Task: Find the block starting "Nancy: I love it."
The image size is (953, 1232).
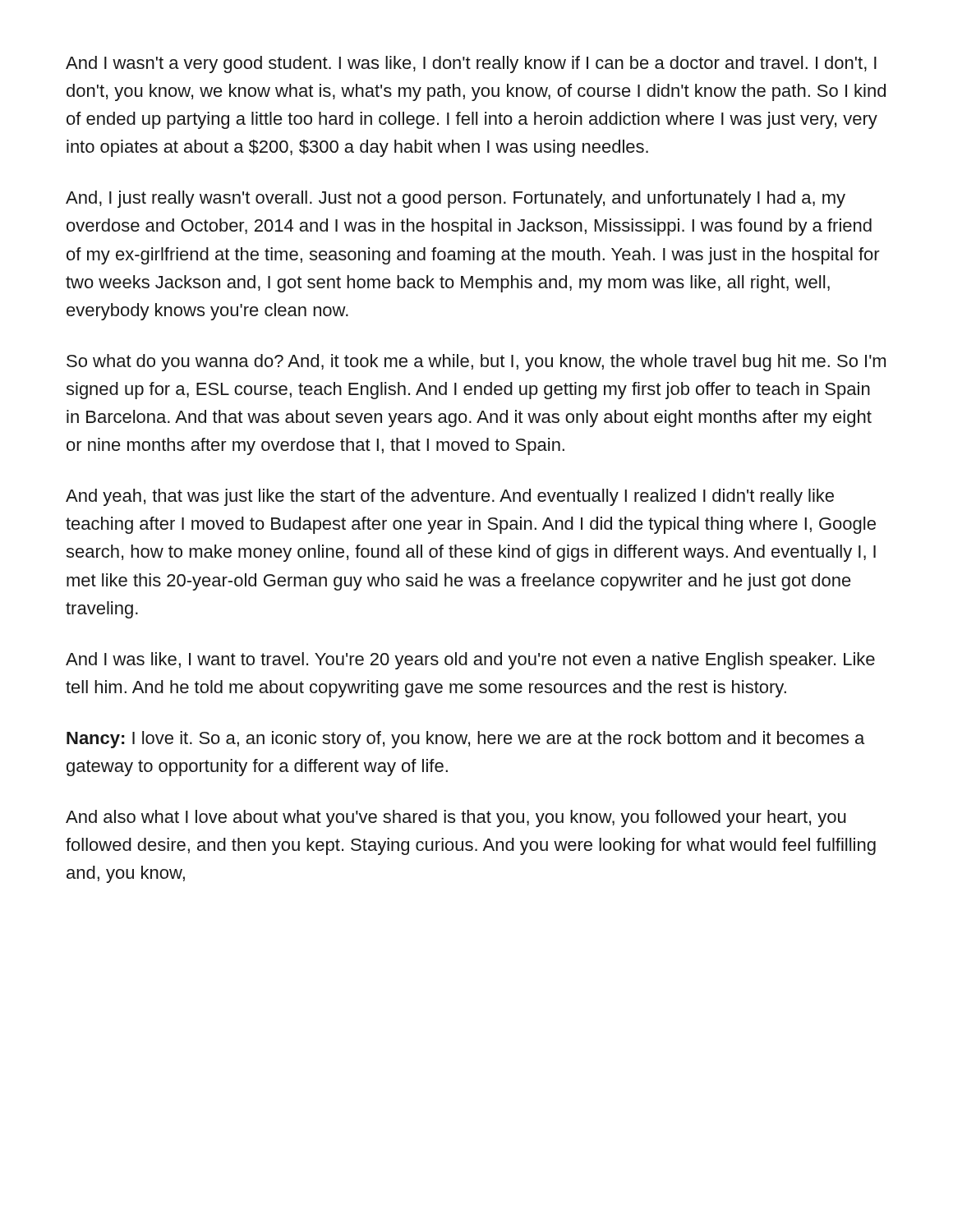Action: click(x=465, y=752)
